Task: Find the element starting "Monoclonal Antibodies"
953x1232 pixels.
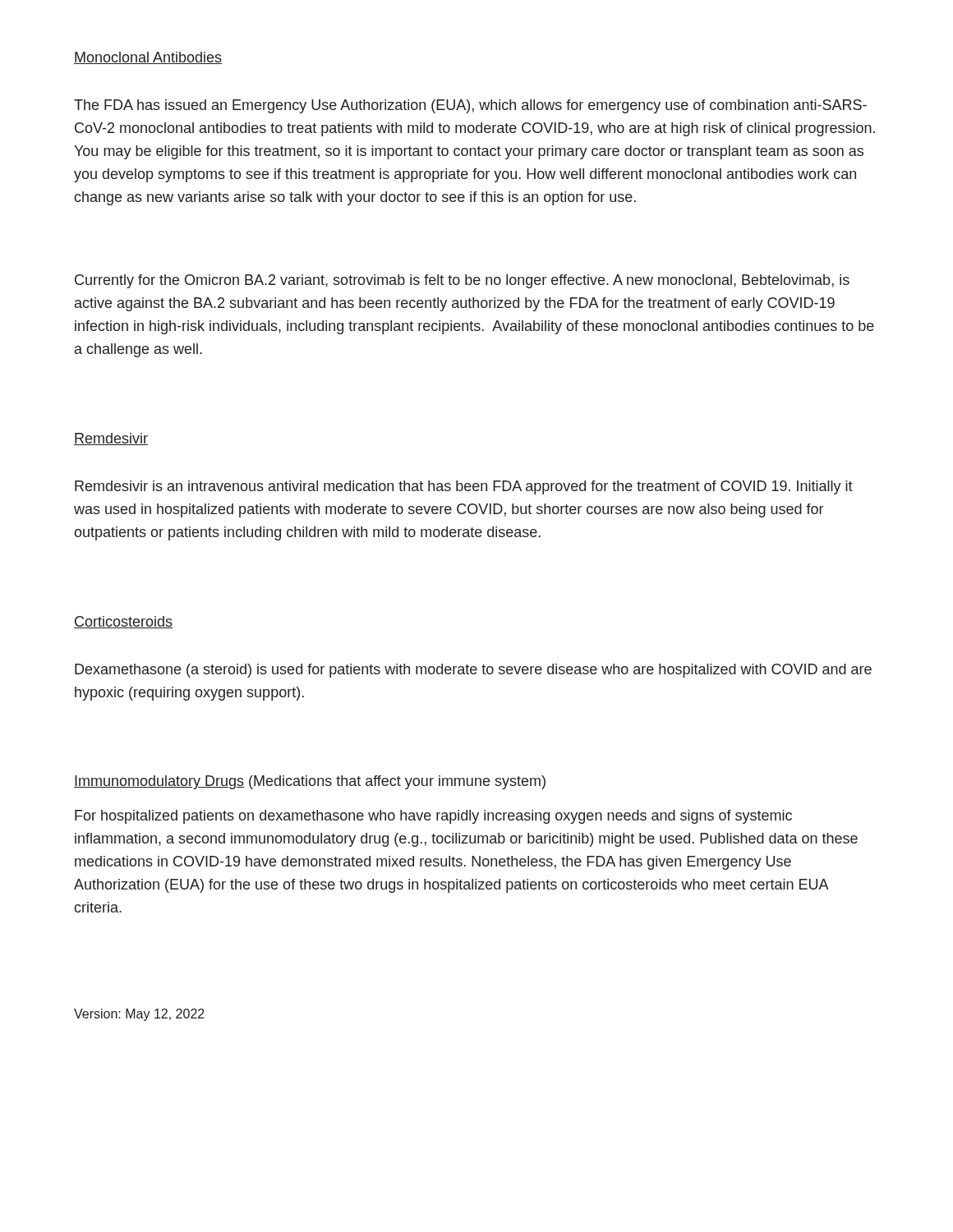Action: pyautogui.click(x=148, y=58)
